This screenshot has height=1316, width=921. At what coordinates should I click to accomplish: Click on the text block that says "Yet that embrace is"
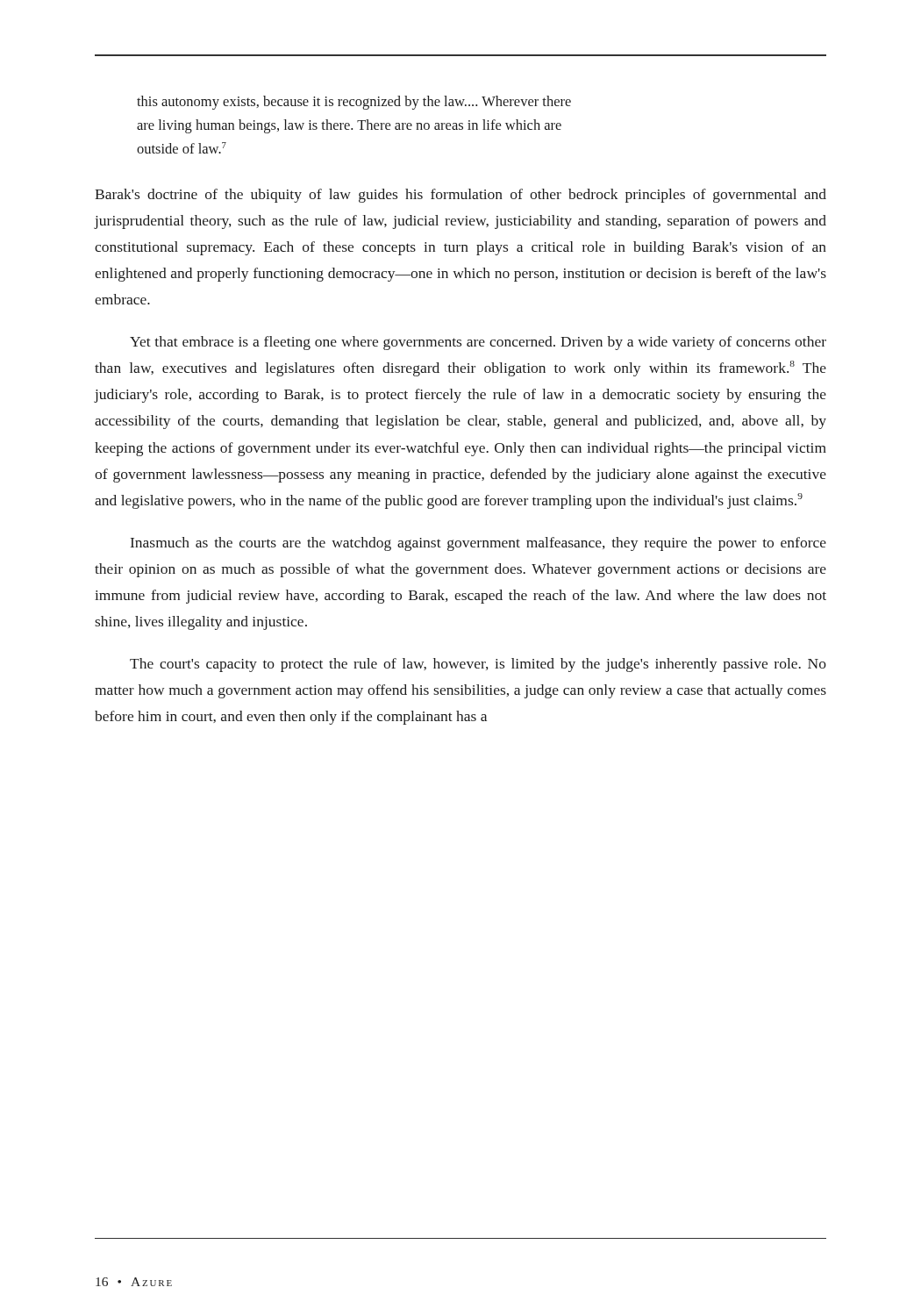click(x=460, y=421)
